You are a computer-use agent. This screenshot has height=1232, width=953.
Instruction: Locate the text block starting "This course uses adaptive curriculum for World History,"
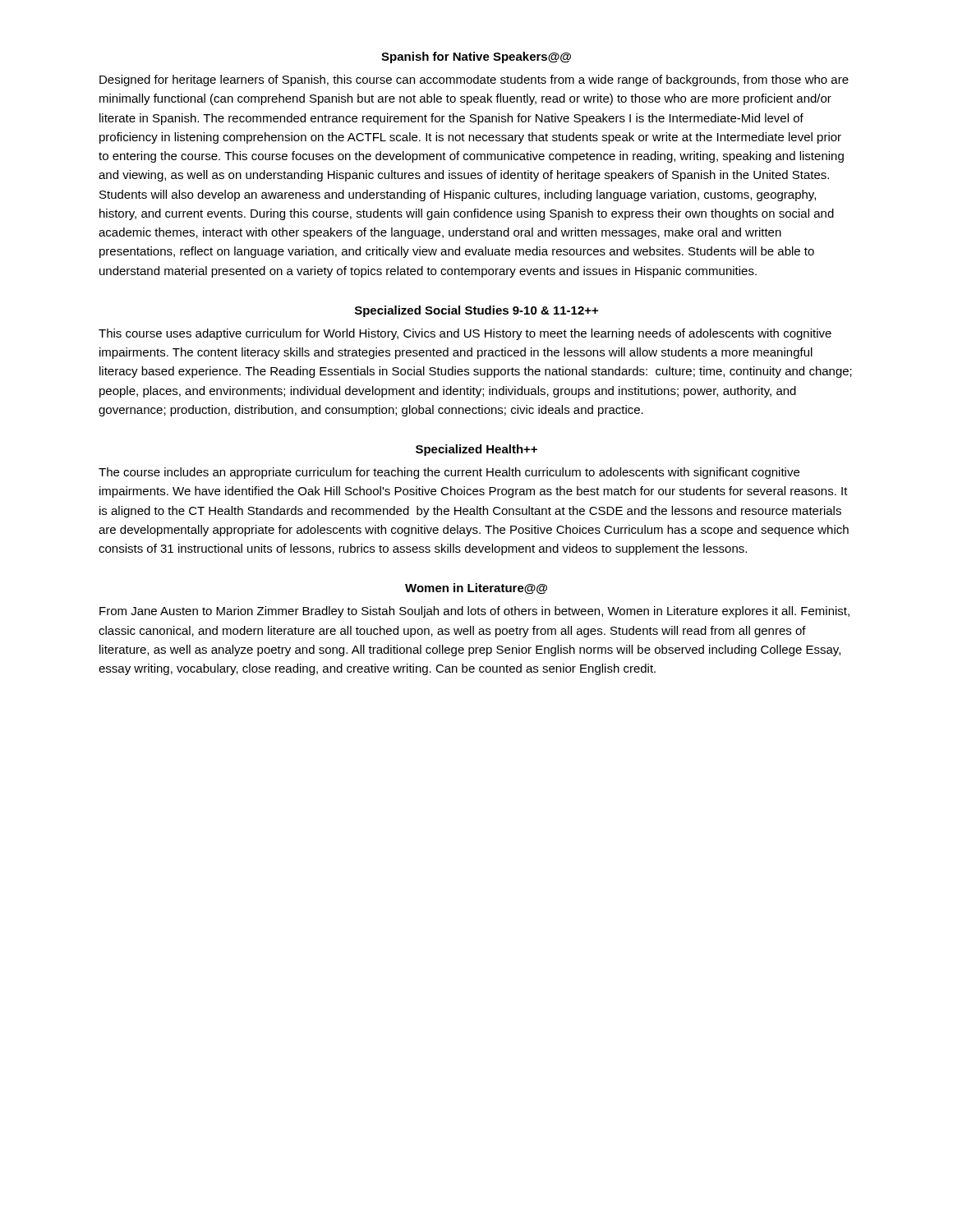tap(476, 371)
